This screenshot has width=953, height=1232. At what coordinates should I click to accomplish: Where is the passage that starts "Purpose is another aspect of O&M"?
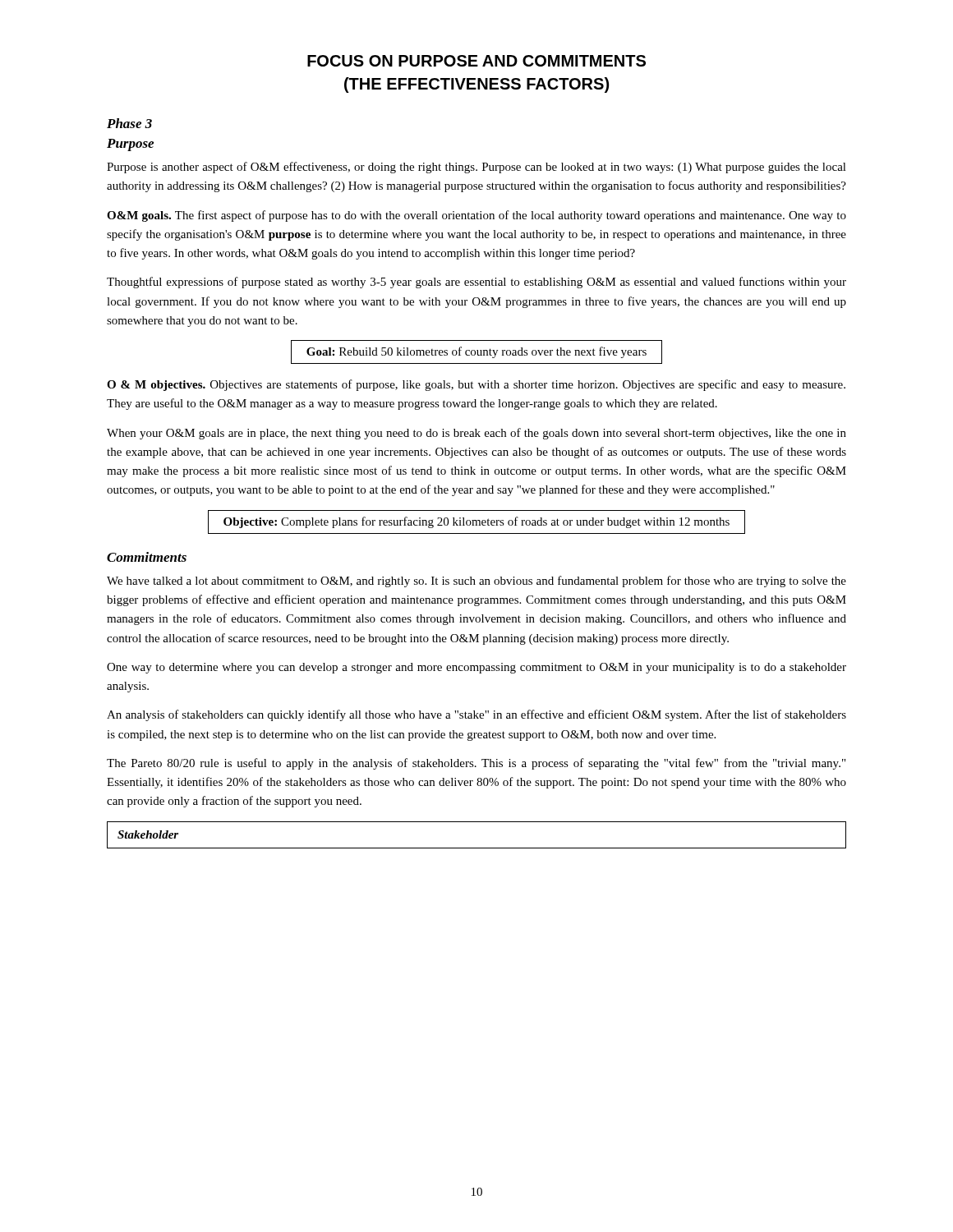[476, 176]
